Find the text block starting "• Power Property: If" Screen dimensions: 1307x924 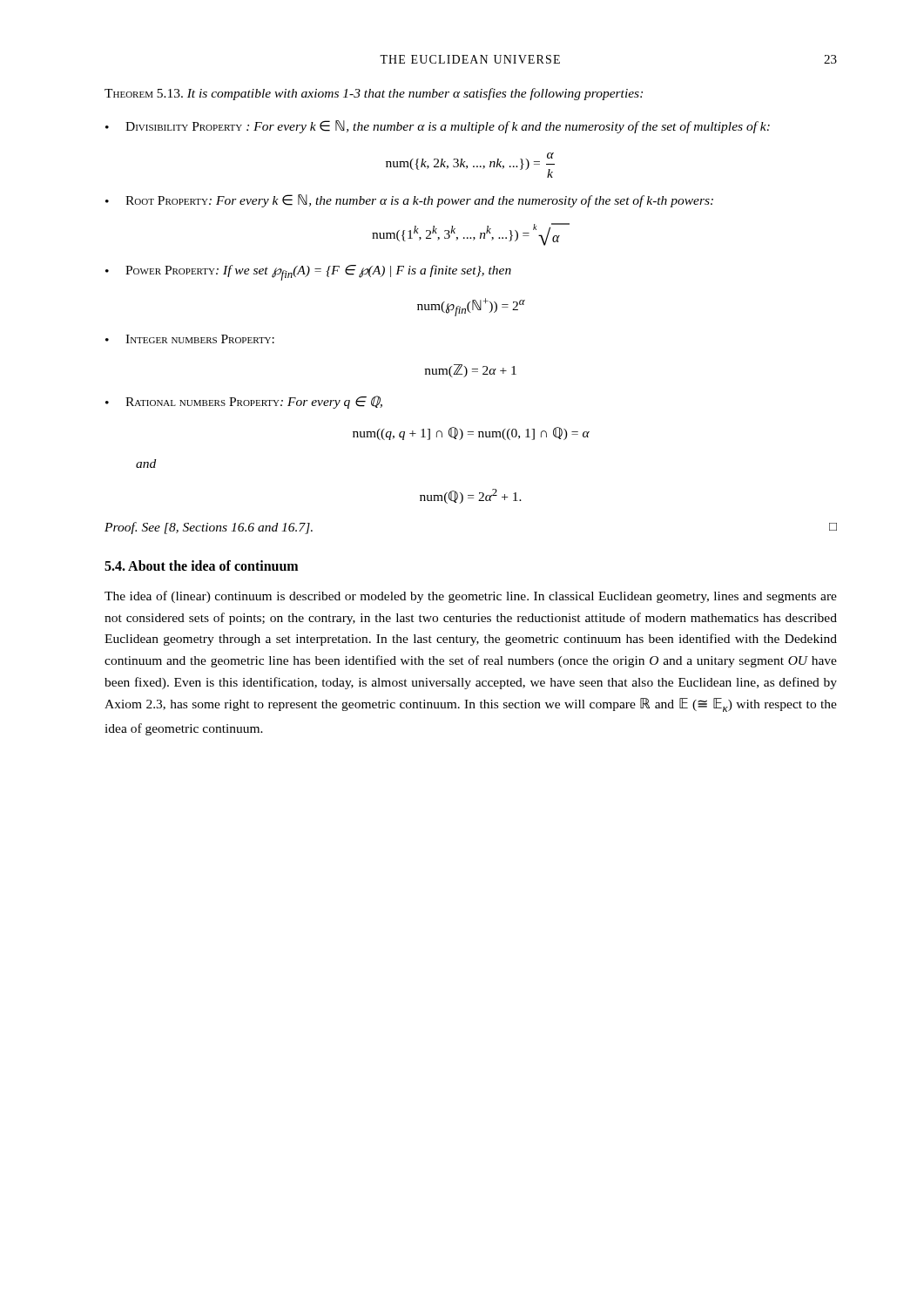point(471,271)
